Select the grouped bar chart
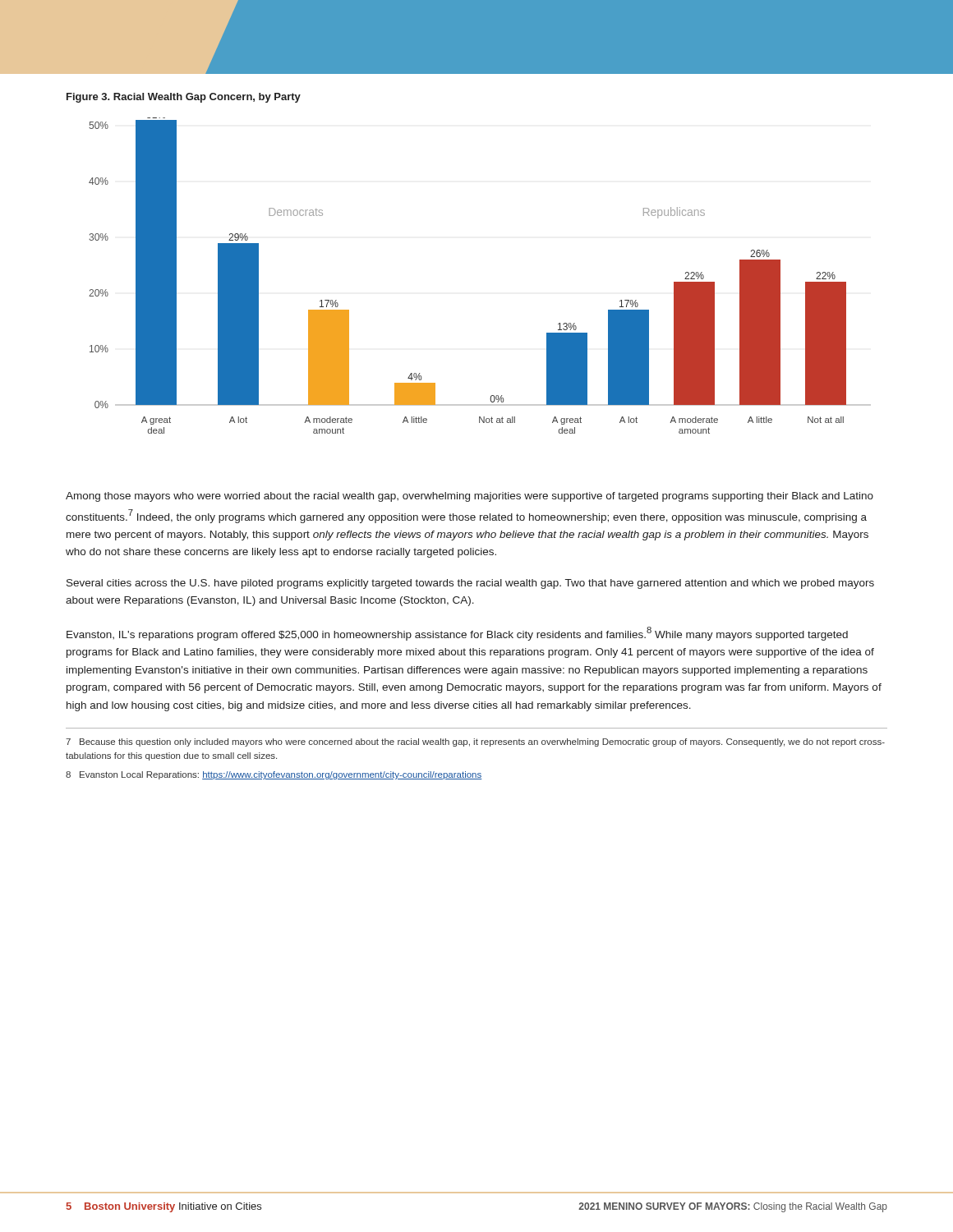Image resolution: width=953 pixels, height=1232 pixels. 476,290
